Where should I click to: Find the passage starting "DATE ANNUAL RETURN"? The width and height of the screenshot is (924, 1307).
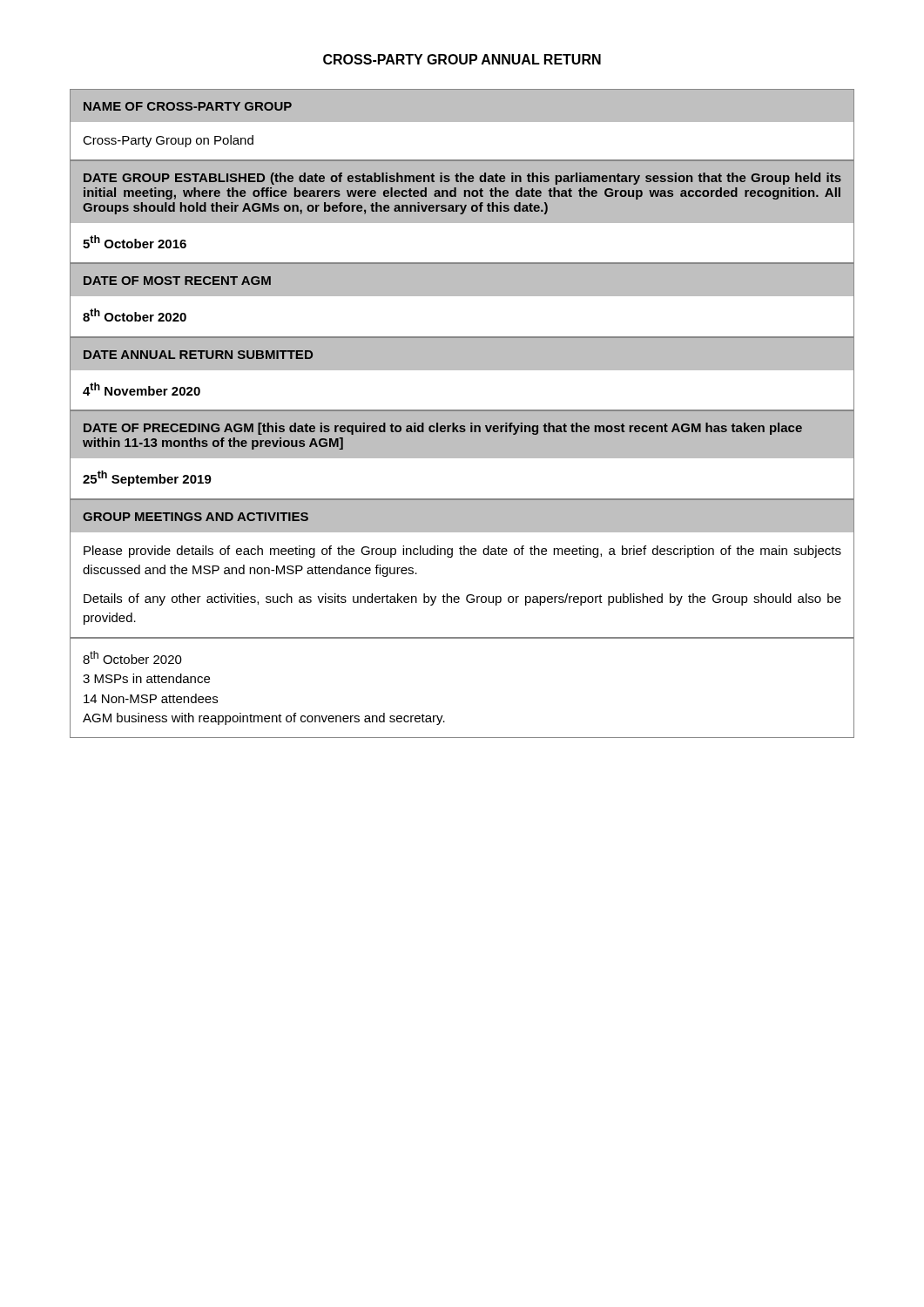pos(198,354)
